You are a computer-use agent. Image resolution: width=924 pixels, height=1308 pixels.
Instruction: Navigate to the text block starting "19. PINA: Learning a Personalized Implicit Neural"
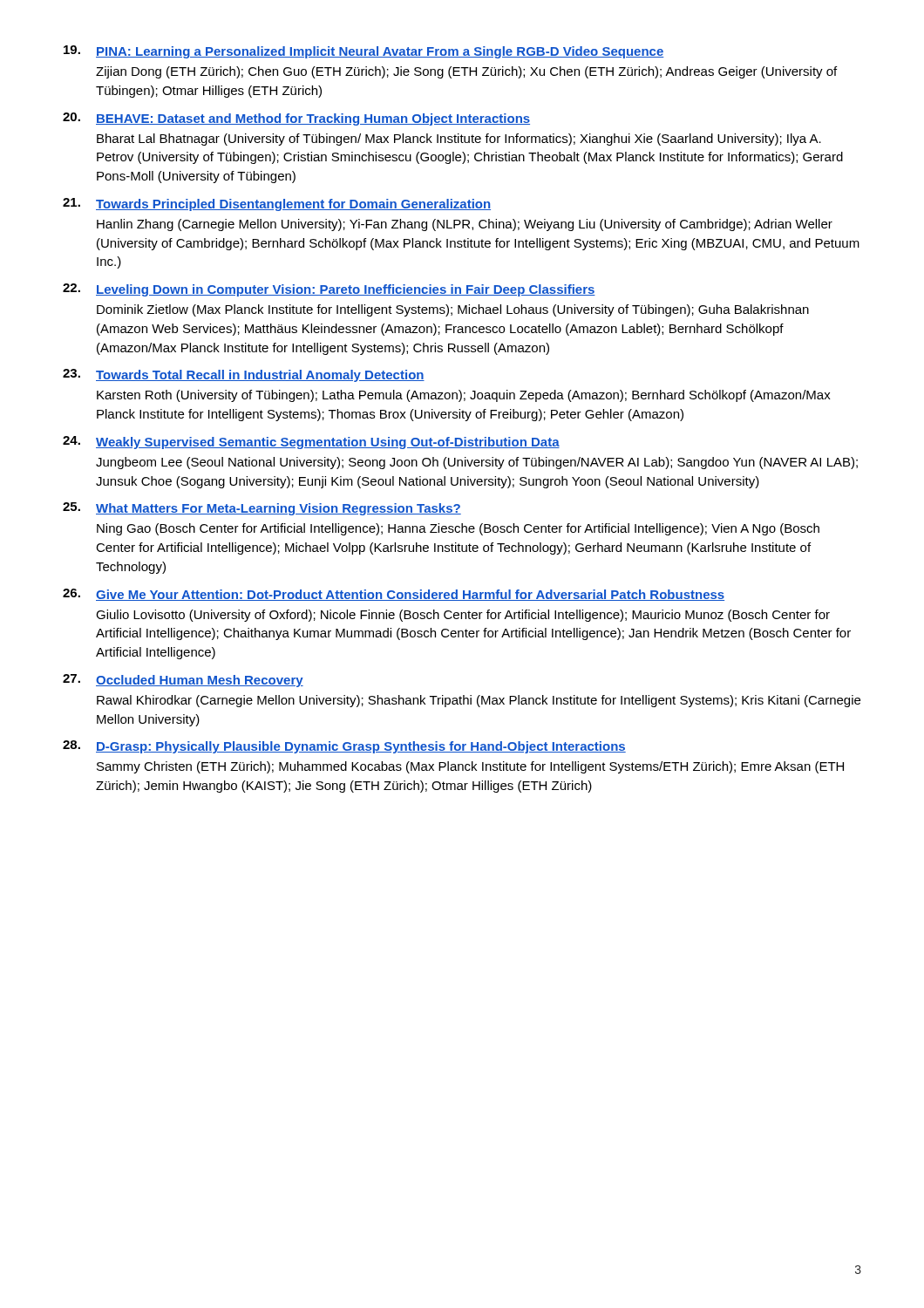462,71
